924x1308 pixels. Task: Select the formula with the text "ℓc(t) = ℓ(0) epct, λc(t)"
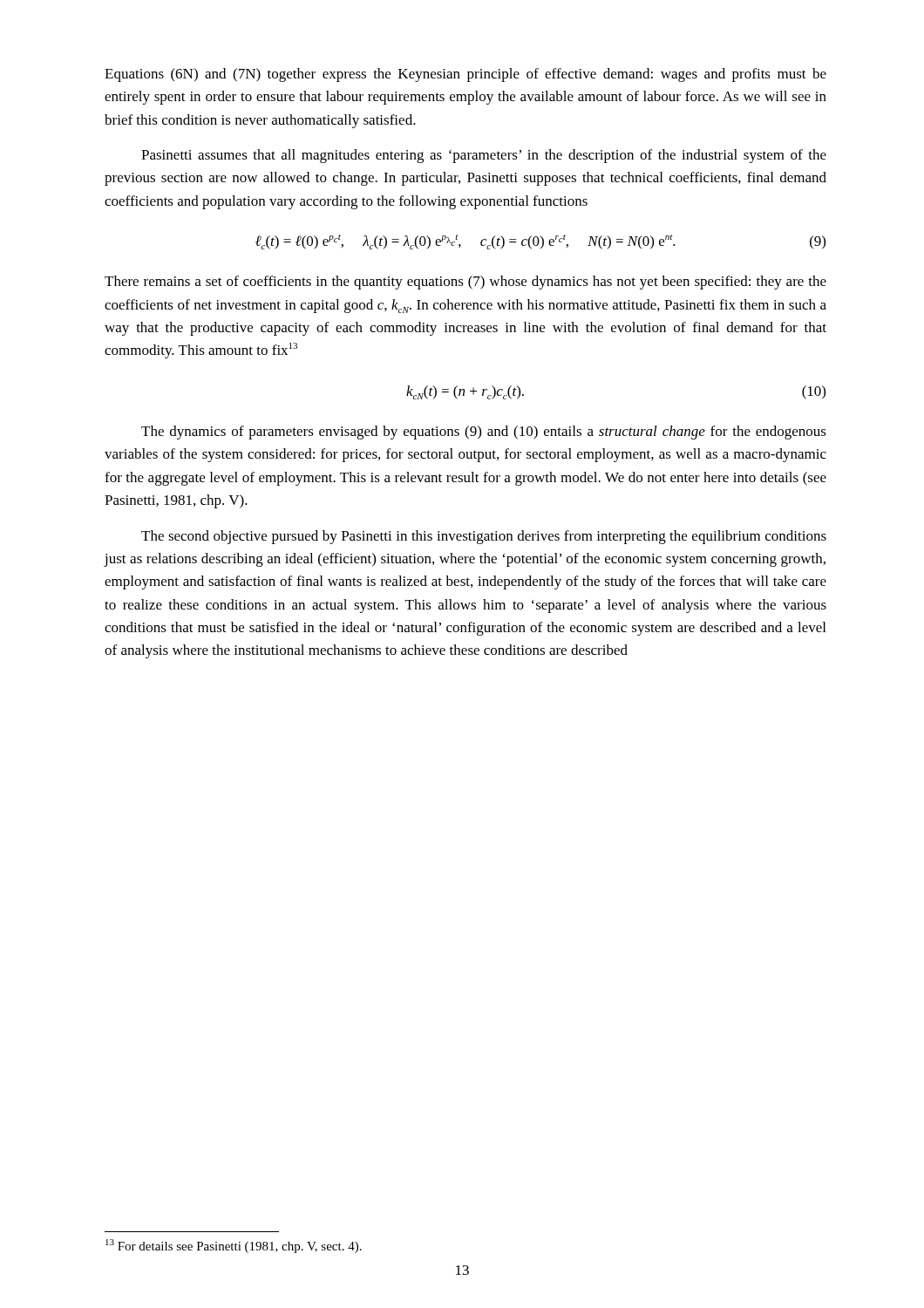[x=541, y=242]
